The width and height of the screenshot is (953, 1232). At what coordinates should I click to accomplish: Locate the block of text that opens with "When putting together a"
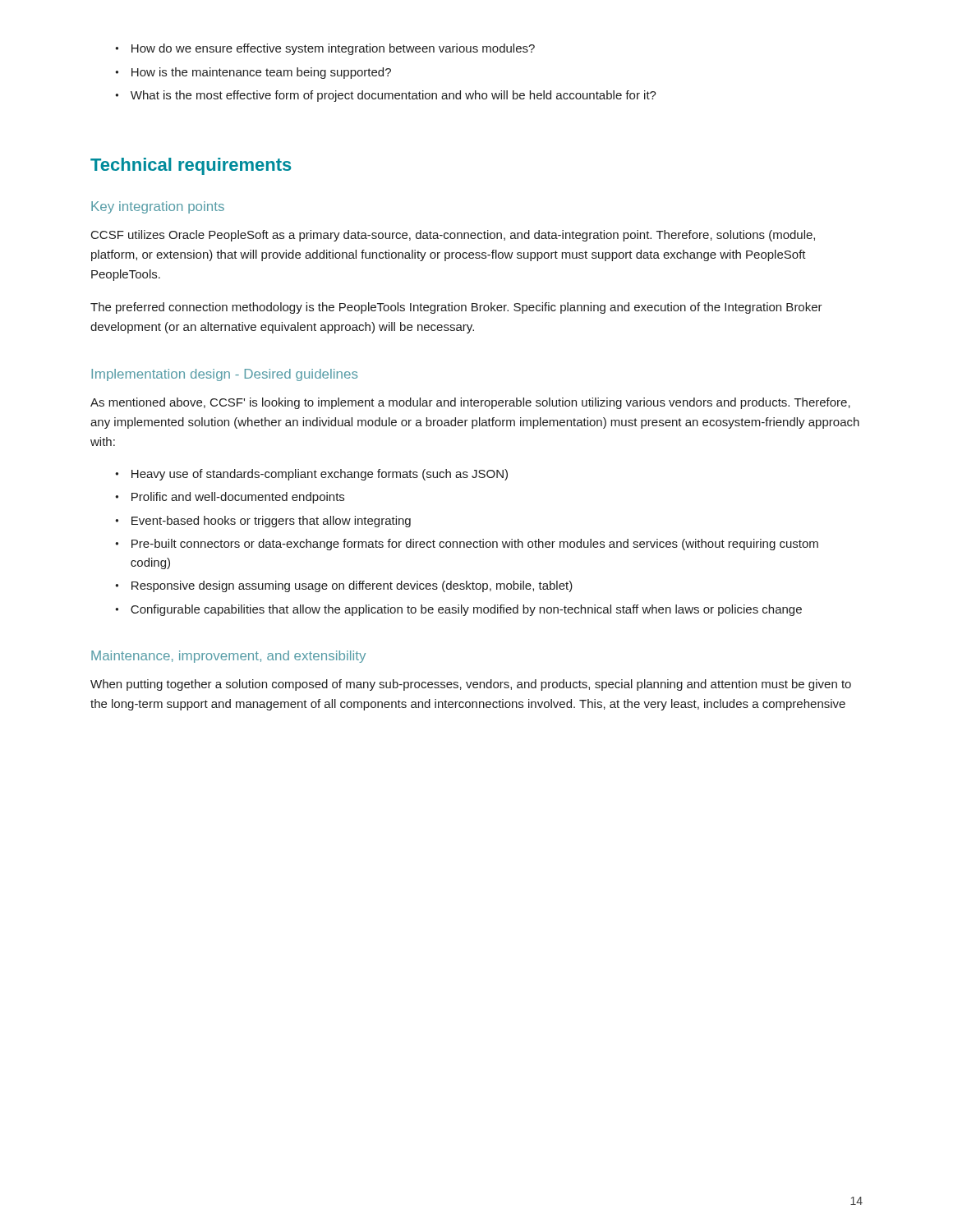tap(471, 694)
